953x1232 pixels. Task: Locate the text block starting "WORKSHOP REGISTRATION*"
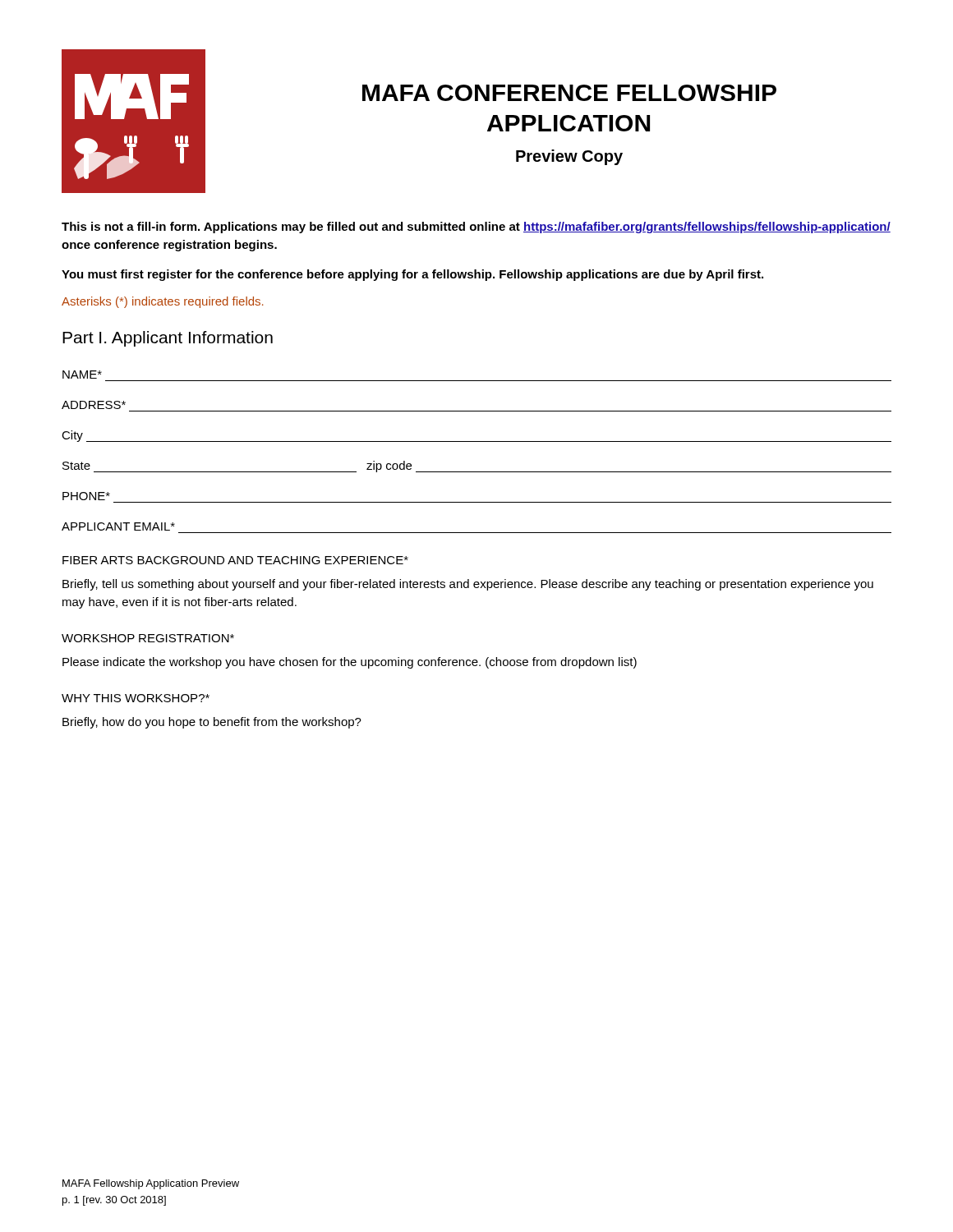pos(148,638)
